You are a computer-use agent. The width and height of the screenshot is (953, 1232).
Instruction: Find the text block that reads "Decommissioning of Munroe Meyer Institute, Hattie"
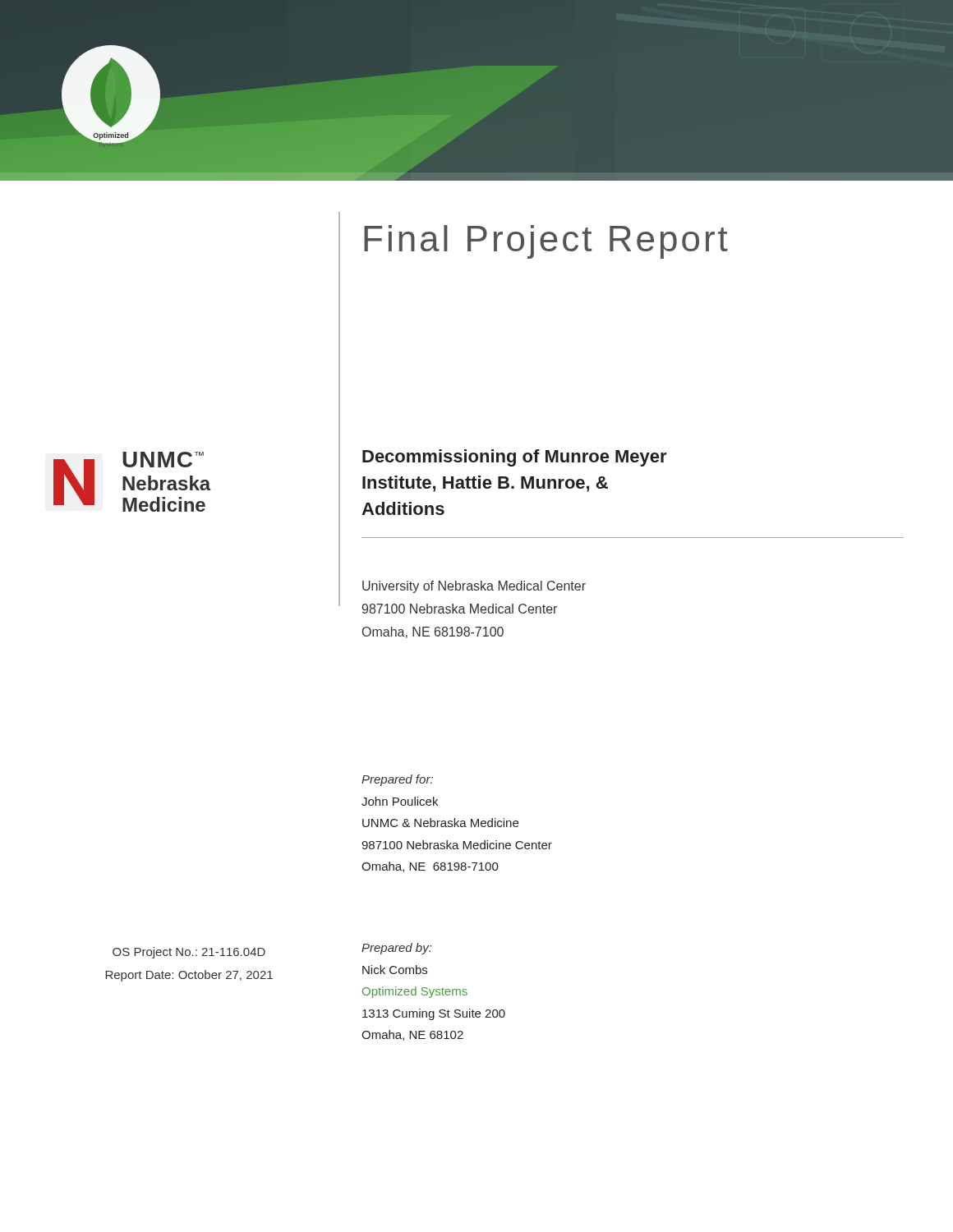tap(515, 458)
